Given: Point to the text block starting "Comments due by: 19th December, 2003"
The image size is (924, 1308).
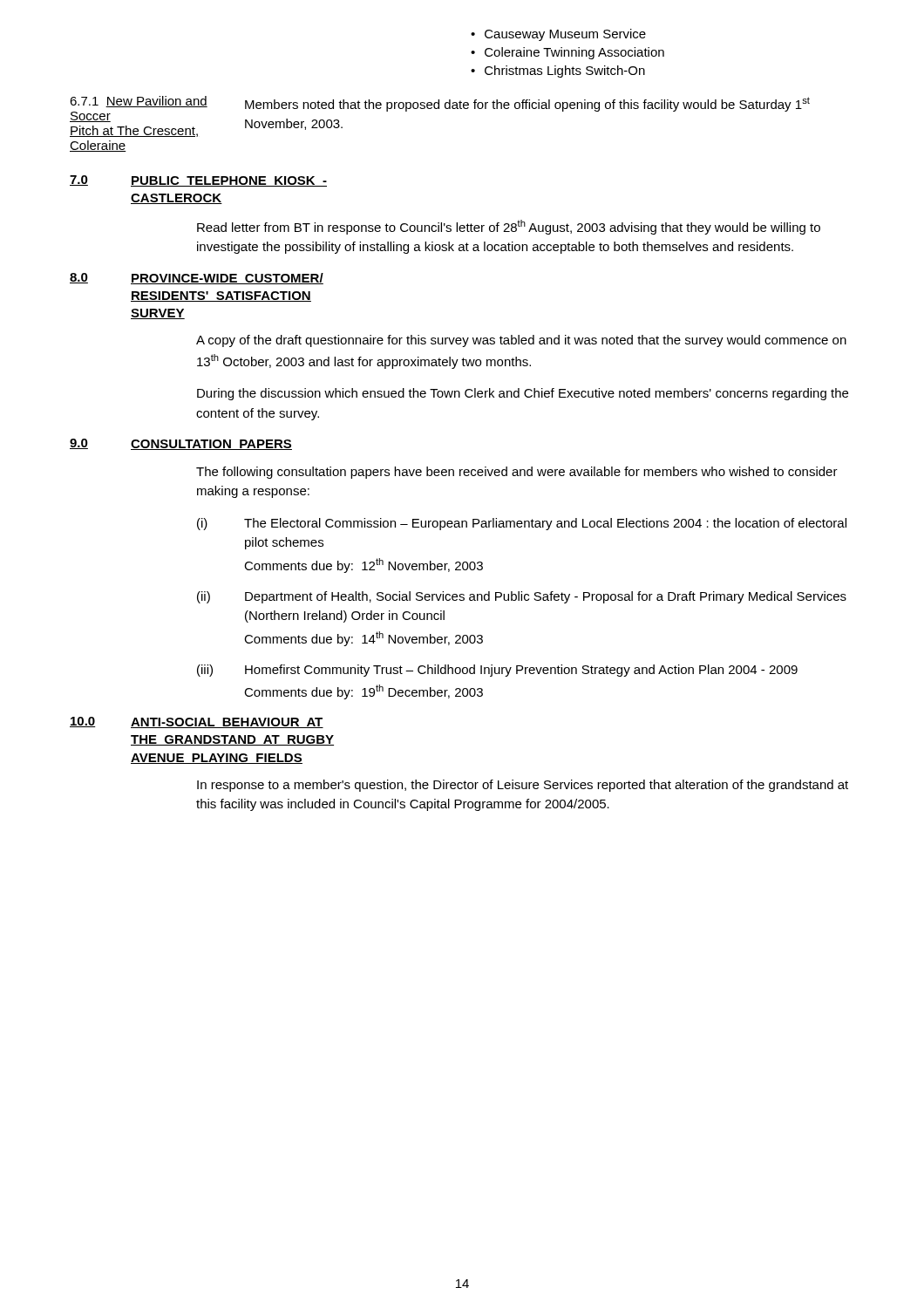Looking at the screenshot, I should coord(364,691).
